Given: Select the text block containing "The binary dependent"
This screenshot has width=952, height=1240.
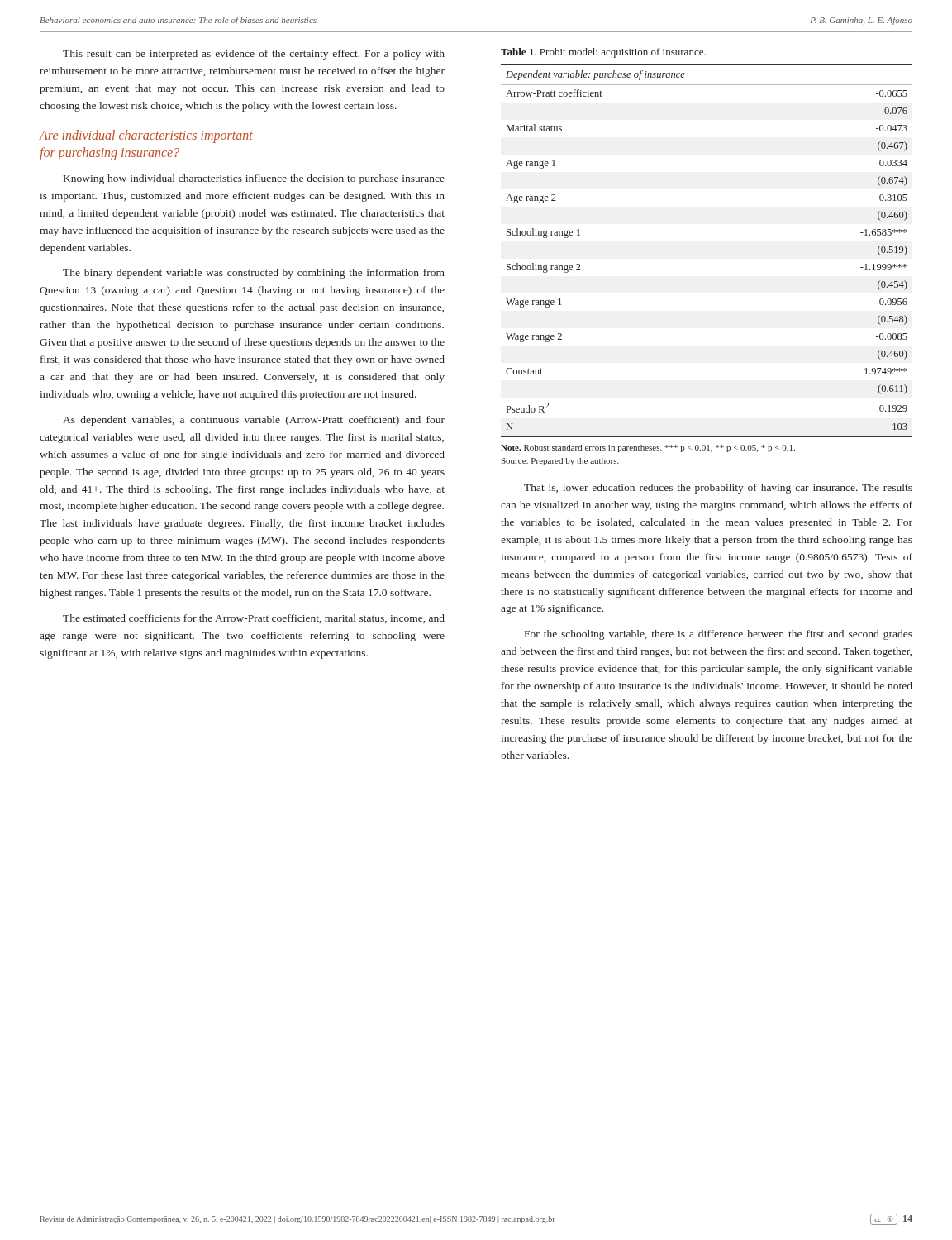Looking at the screenshot, I should point(242,334).
